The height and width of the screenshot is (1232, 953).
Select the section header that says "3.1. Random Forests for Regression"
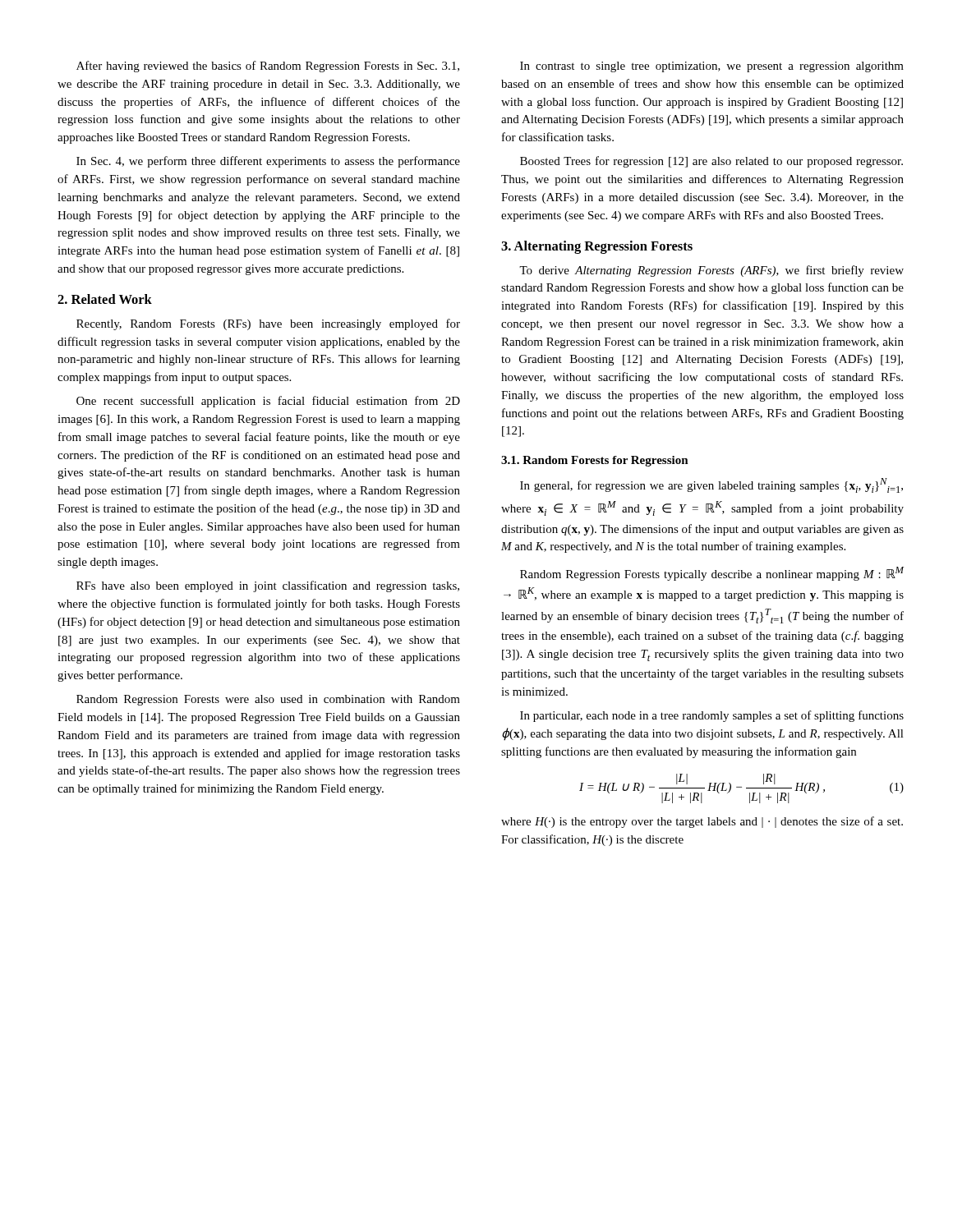tap(595, 460)
